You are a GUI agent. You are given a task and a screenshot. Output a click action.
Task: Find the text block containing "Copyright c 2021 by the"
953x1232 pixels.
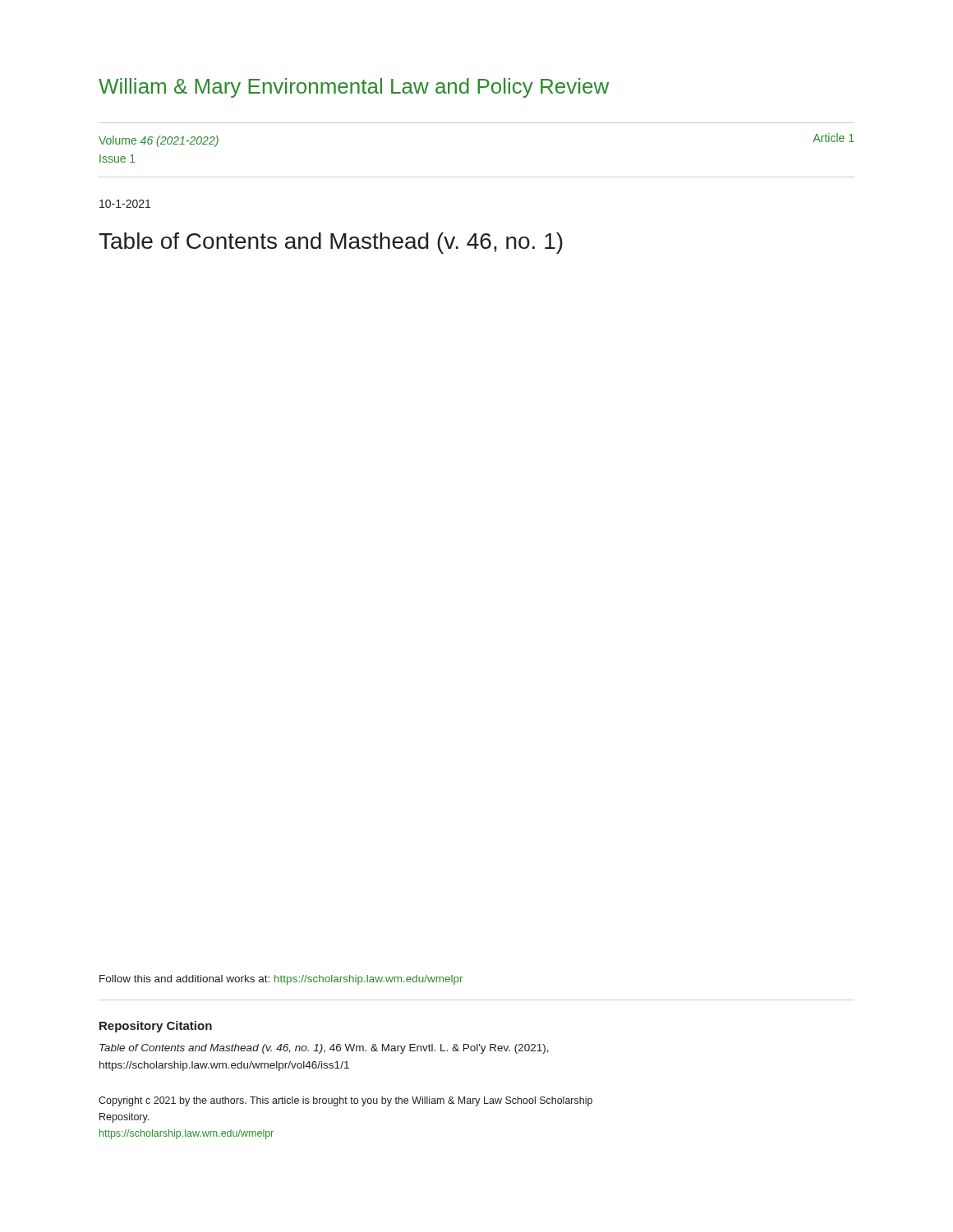476,1117
